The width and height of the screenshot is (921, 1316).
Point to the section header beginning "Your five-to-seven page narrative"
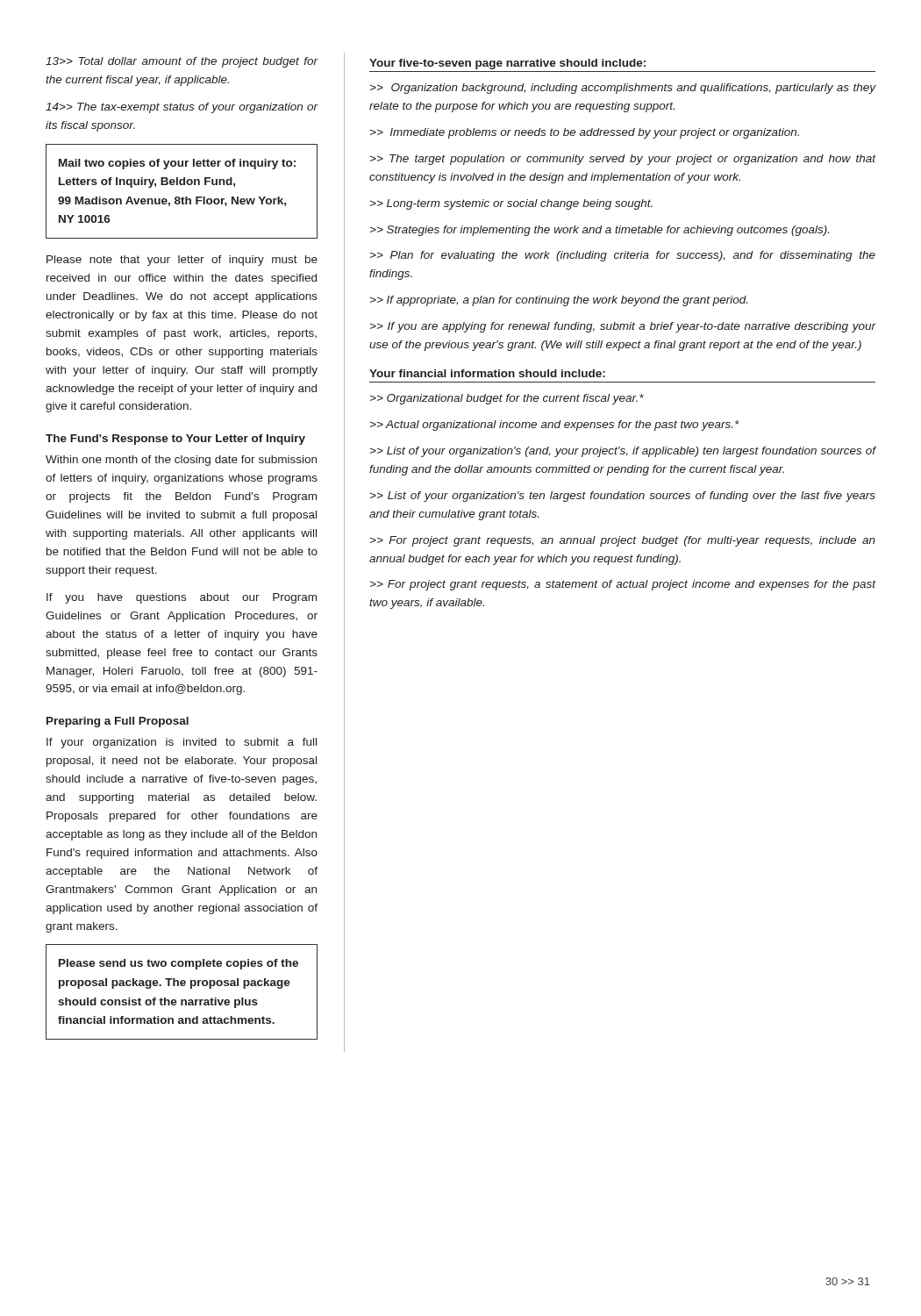[x=508, y=63]
